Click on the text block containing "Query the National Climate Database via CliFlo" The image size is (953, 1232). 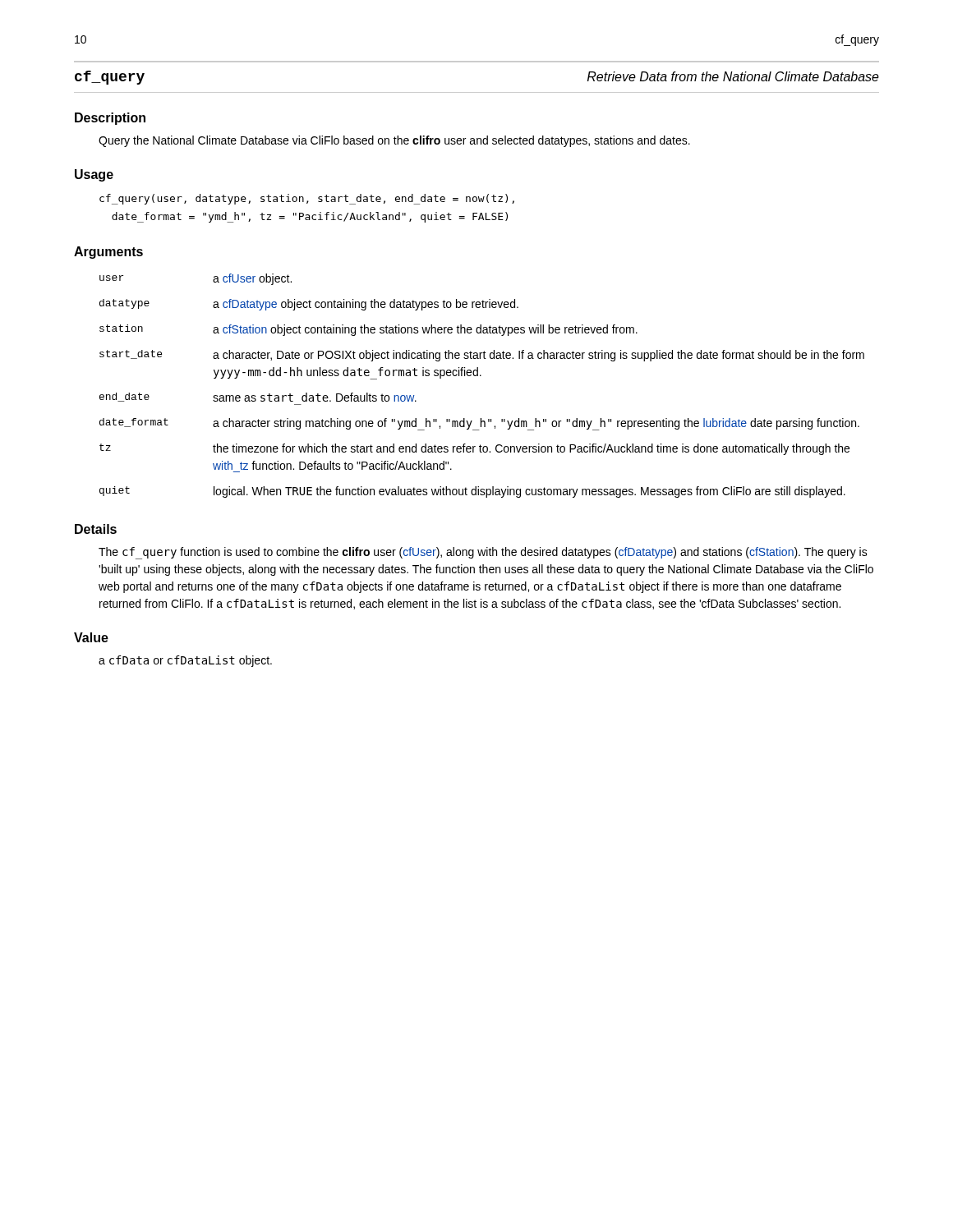pos(395,140)
